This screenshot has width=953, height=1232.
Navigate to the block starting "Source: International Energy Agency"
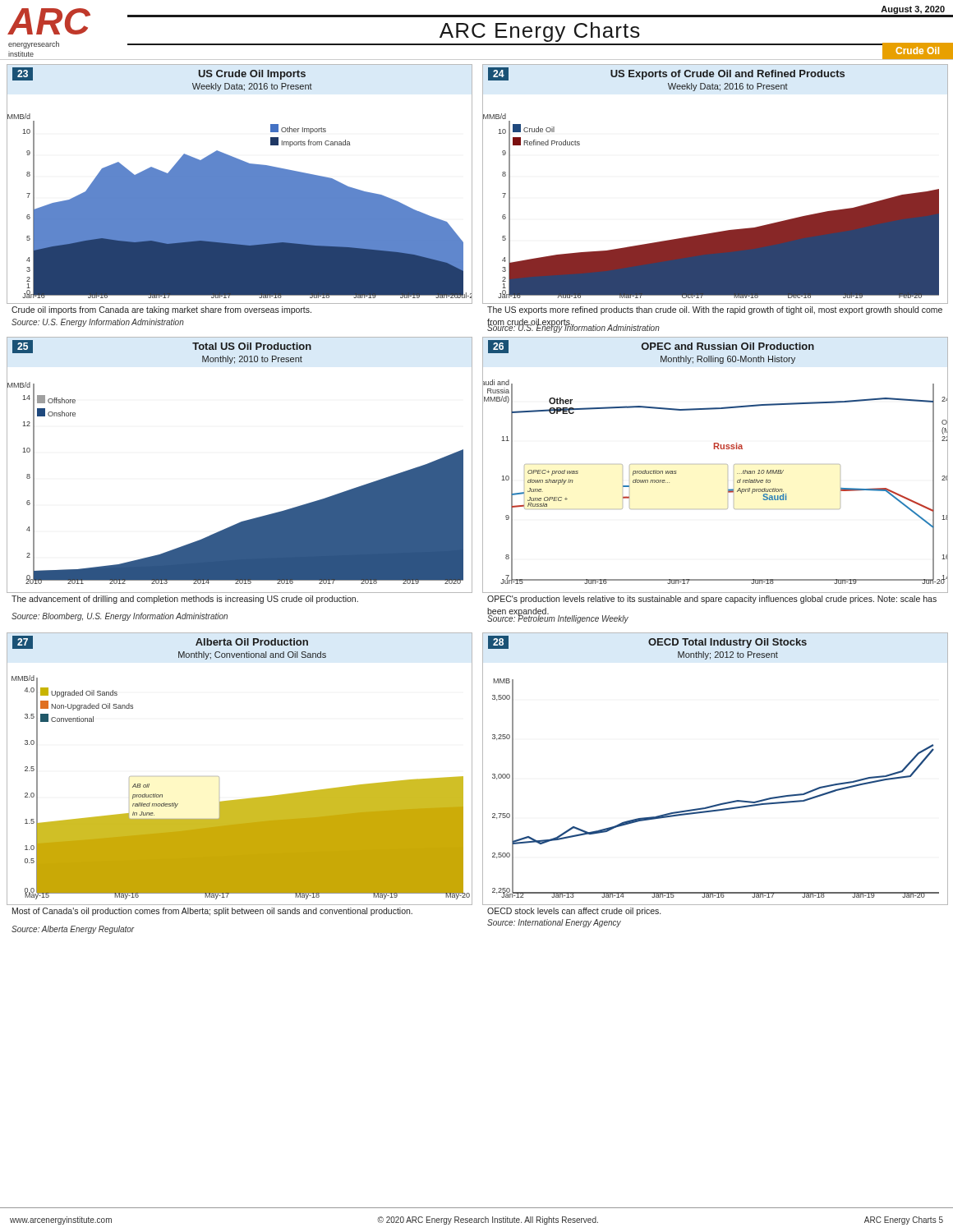pos(554,923)
